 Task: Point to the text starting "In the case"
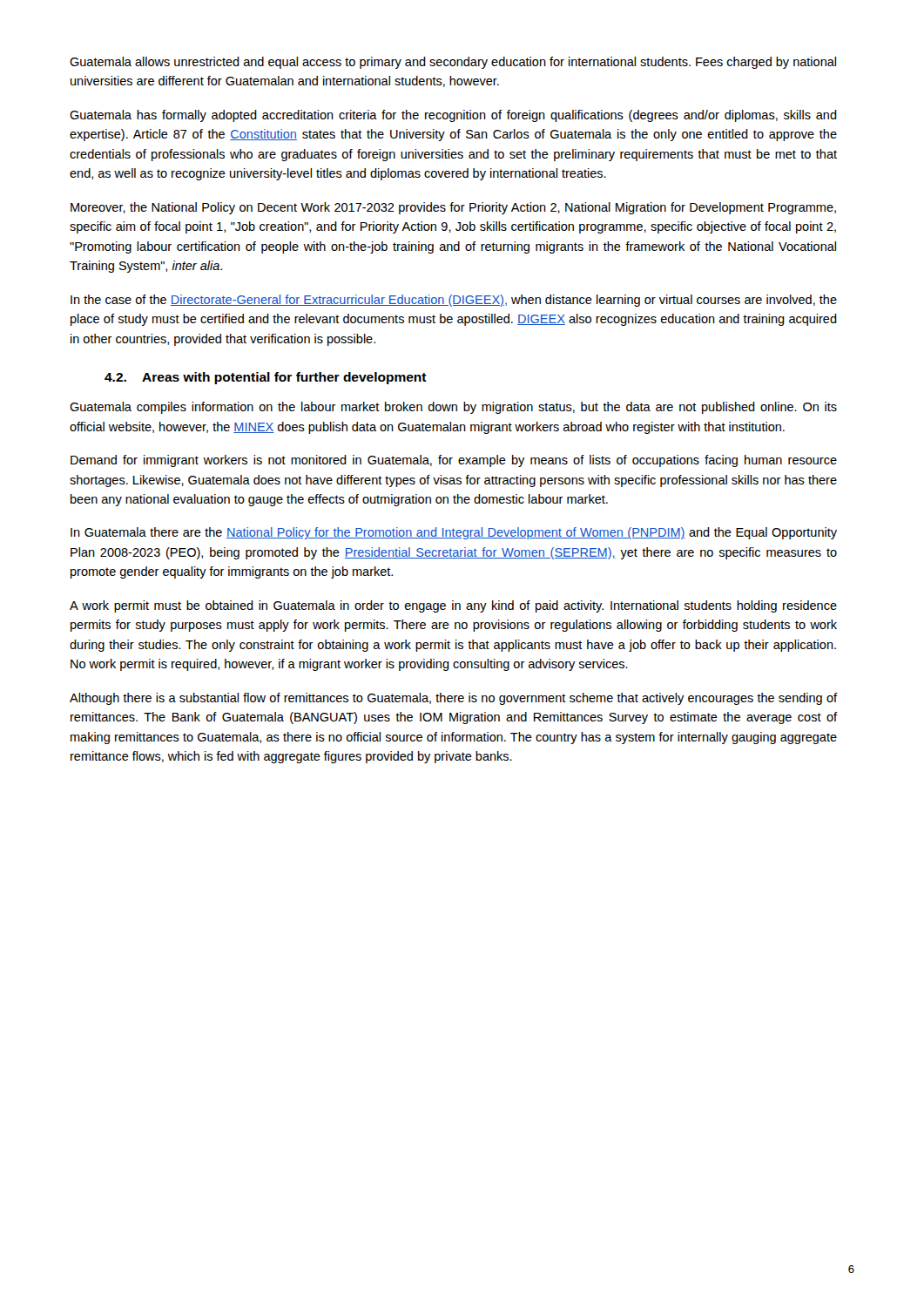(x=453, y=319)
